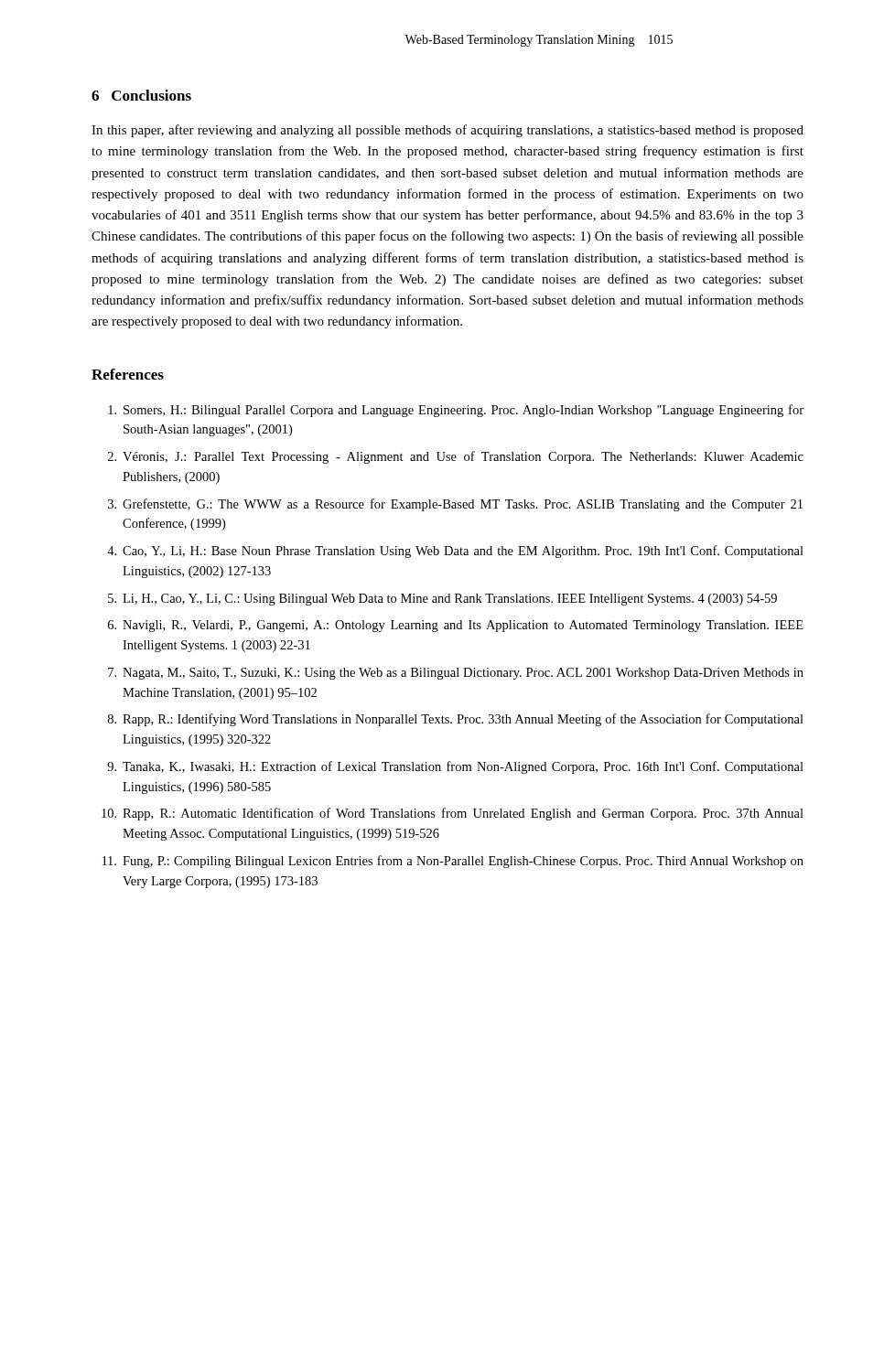Point to the text starting "In this paper, after reviewing"
The height and width of the screenshot is (1372, 895).
(x=448, y=226)
